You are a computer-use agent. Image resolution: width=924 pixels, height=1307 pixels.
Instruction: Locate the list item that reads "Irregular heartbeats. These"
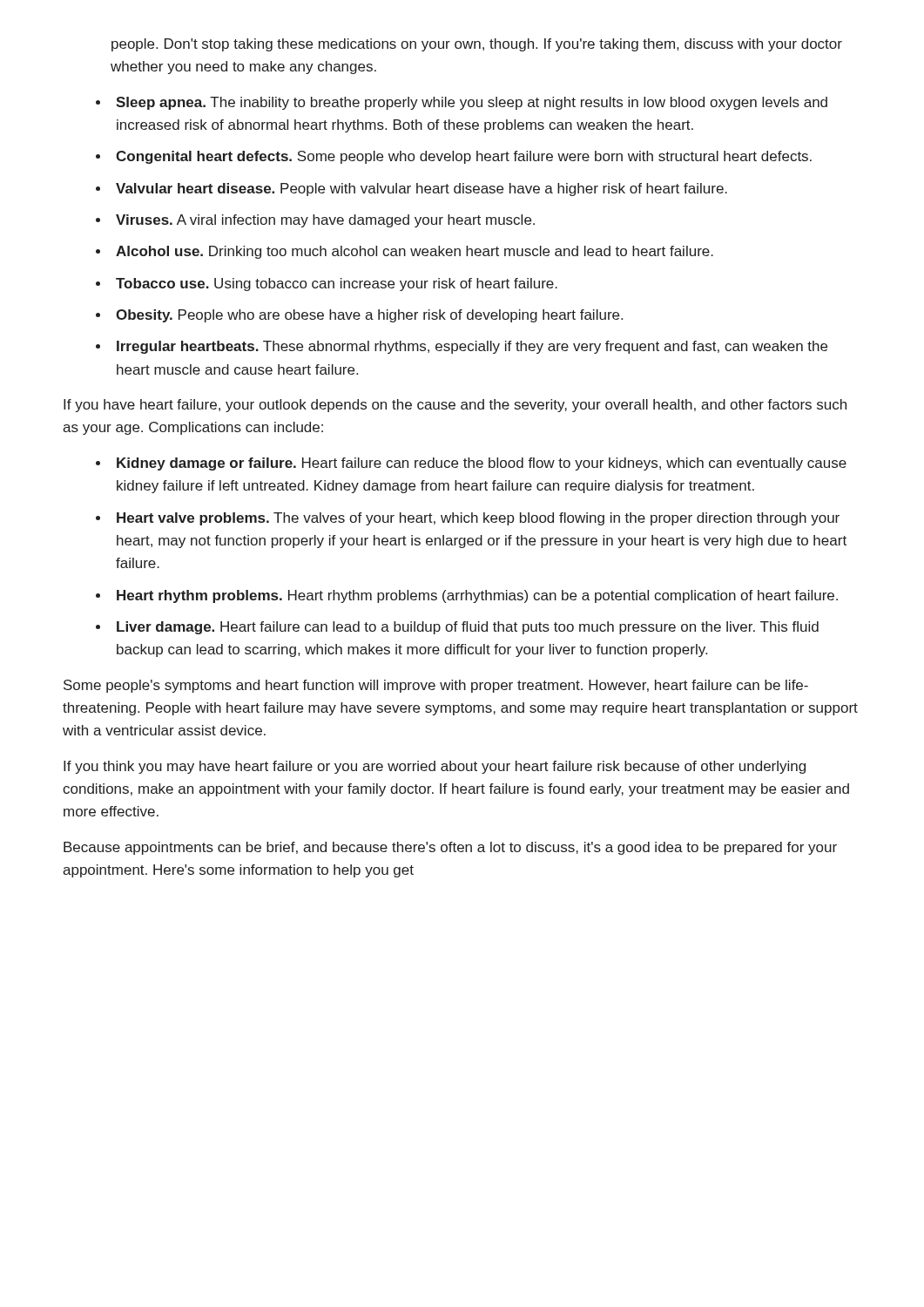472,358
